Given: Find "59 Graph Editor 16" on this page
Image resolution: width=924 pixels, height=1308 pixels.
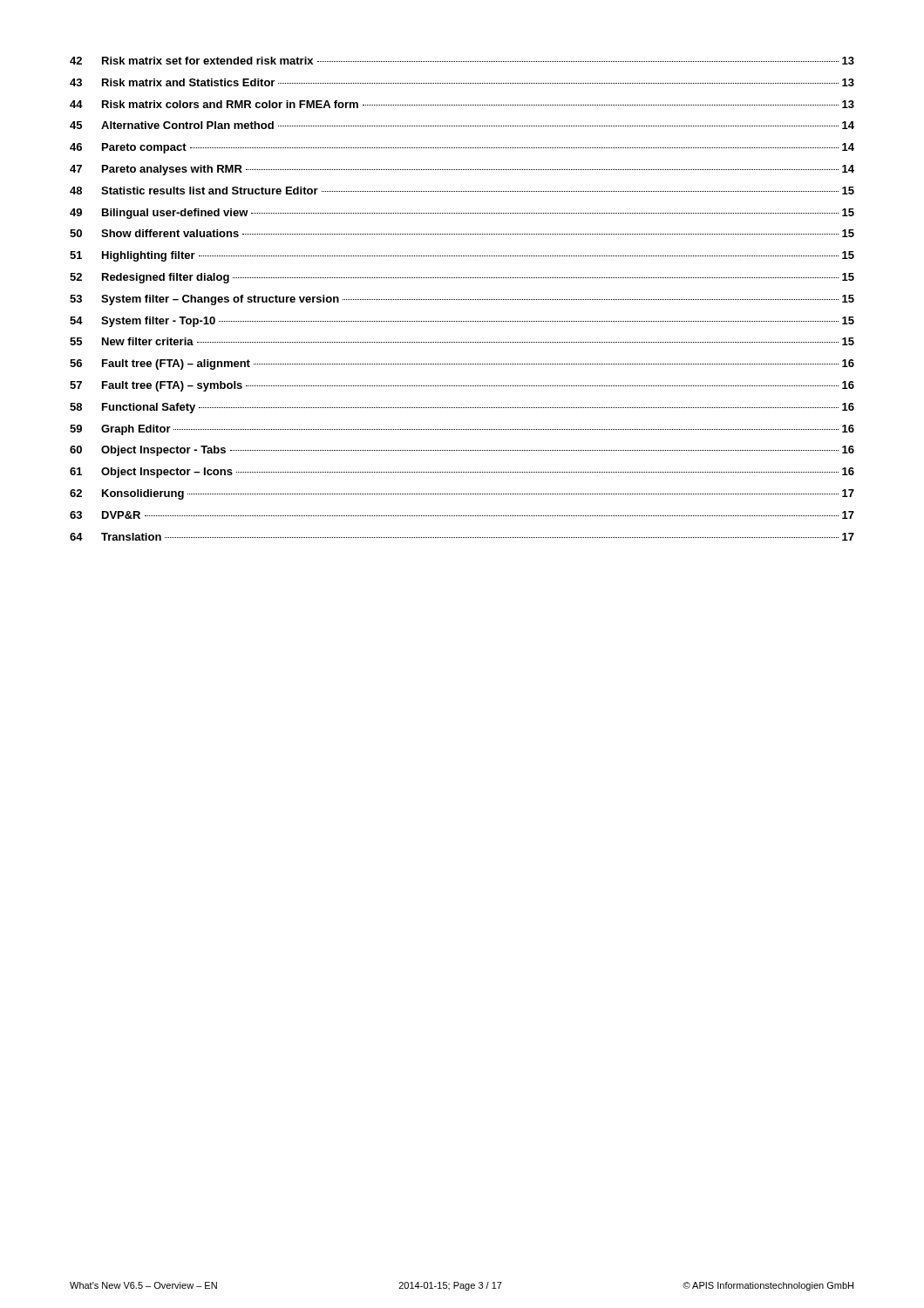Looking at the screenshot, I should pos(462,429).
